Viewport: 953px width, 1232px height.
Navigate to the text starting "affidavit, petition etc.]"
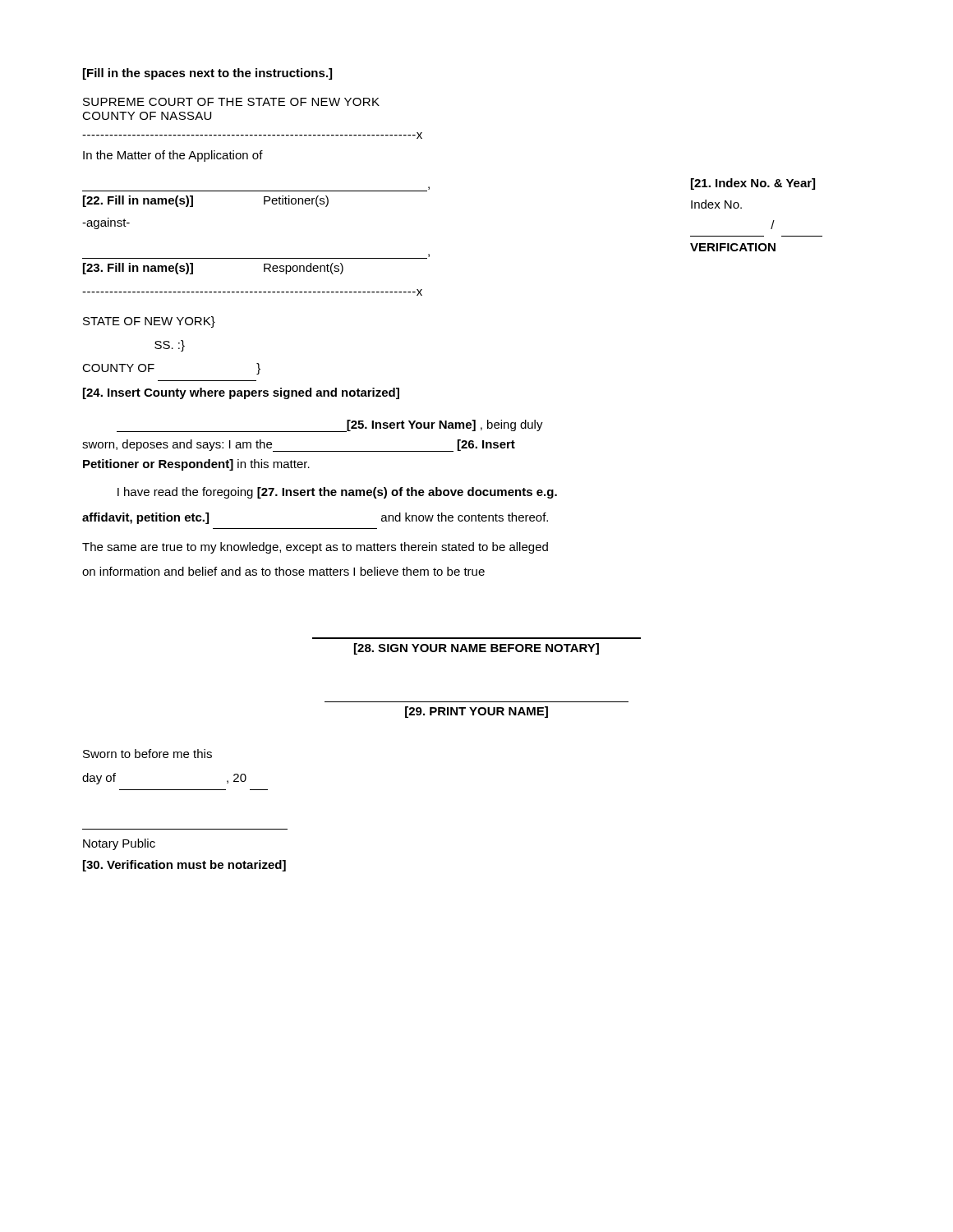pyautogui.click(x=316, y=518)
